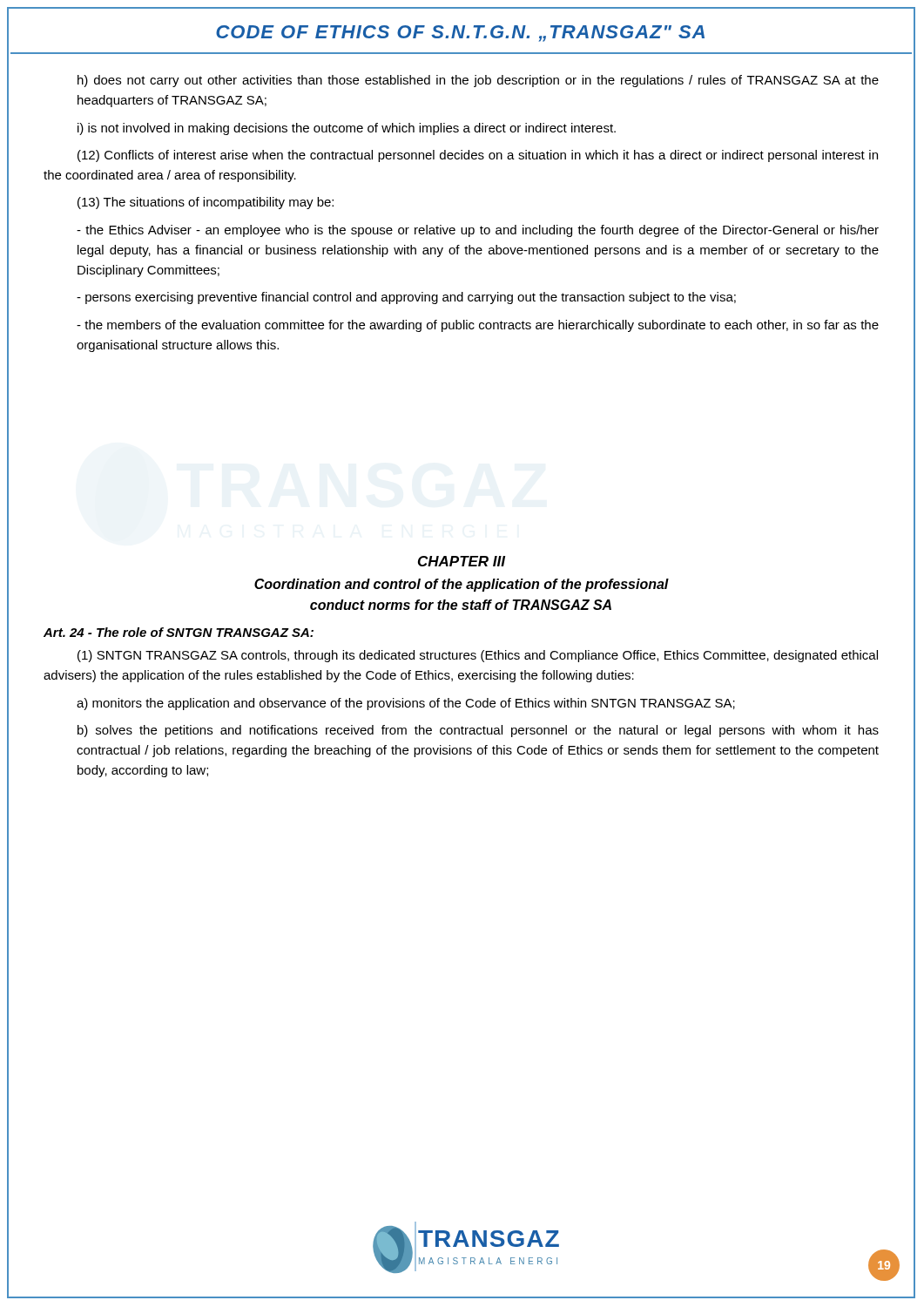This screenshot has width=924, height=1307.
Task: Point to the block beginning "the Ethics Adviser - an"
Action: coord(478,249)
